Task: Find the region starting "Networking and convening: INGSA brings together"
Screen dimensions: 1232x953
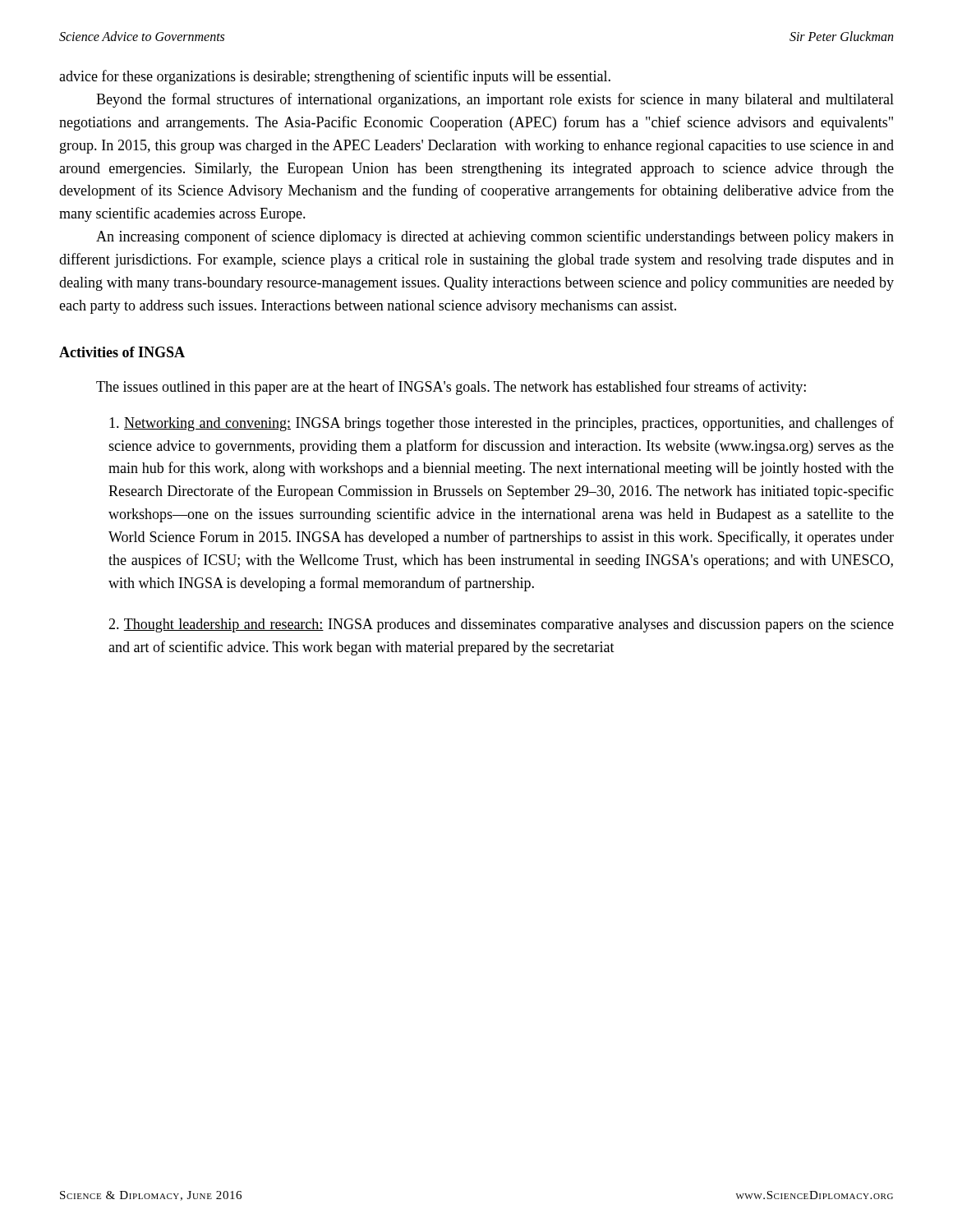Action: (x=501, y=504)
